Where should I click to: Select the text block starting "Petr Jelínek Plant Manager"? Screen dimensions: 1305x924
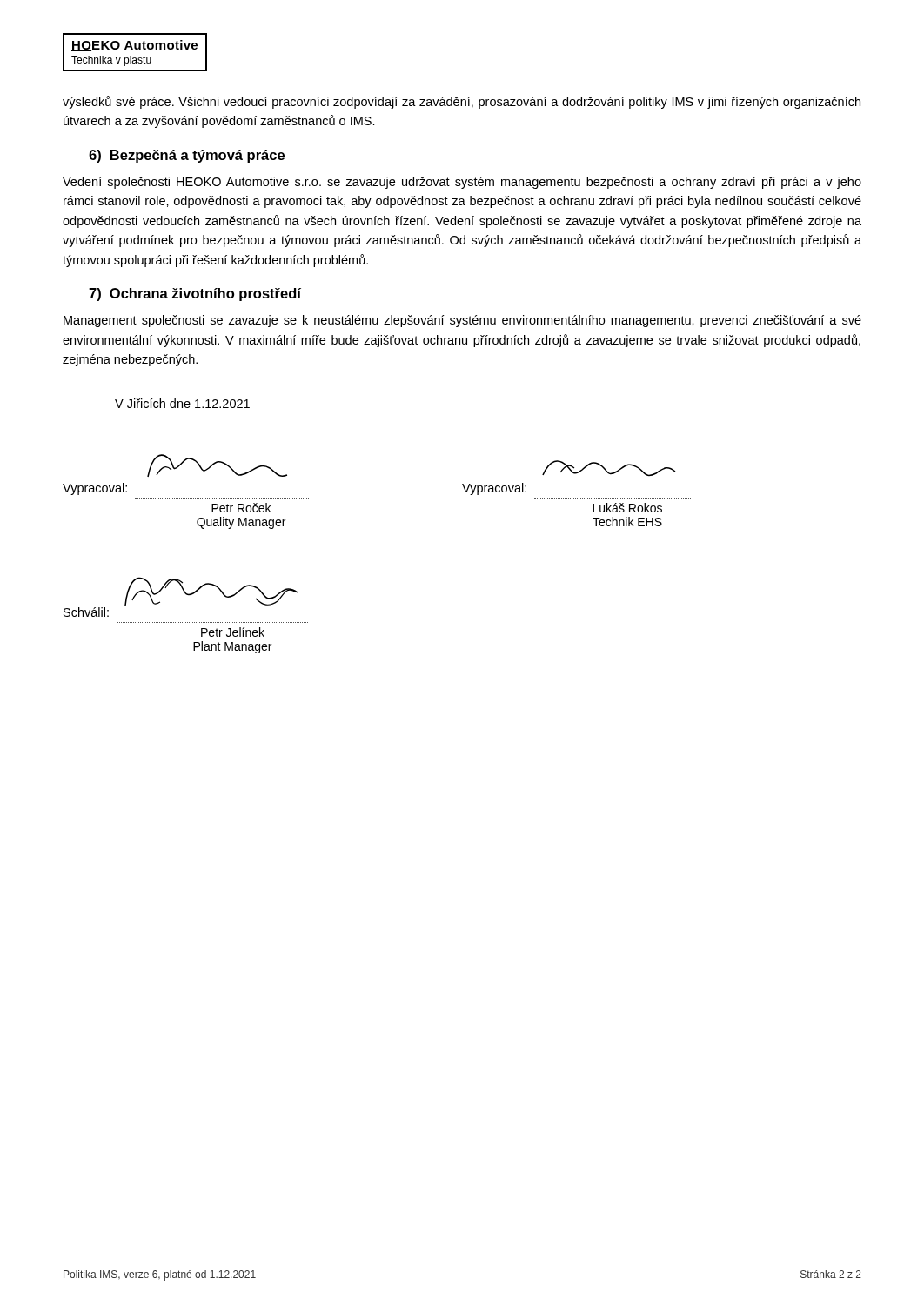232,640
